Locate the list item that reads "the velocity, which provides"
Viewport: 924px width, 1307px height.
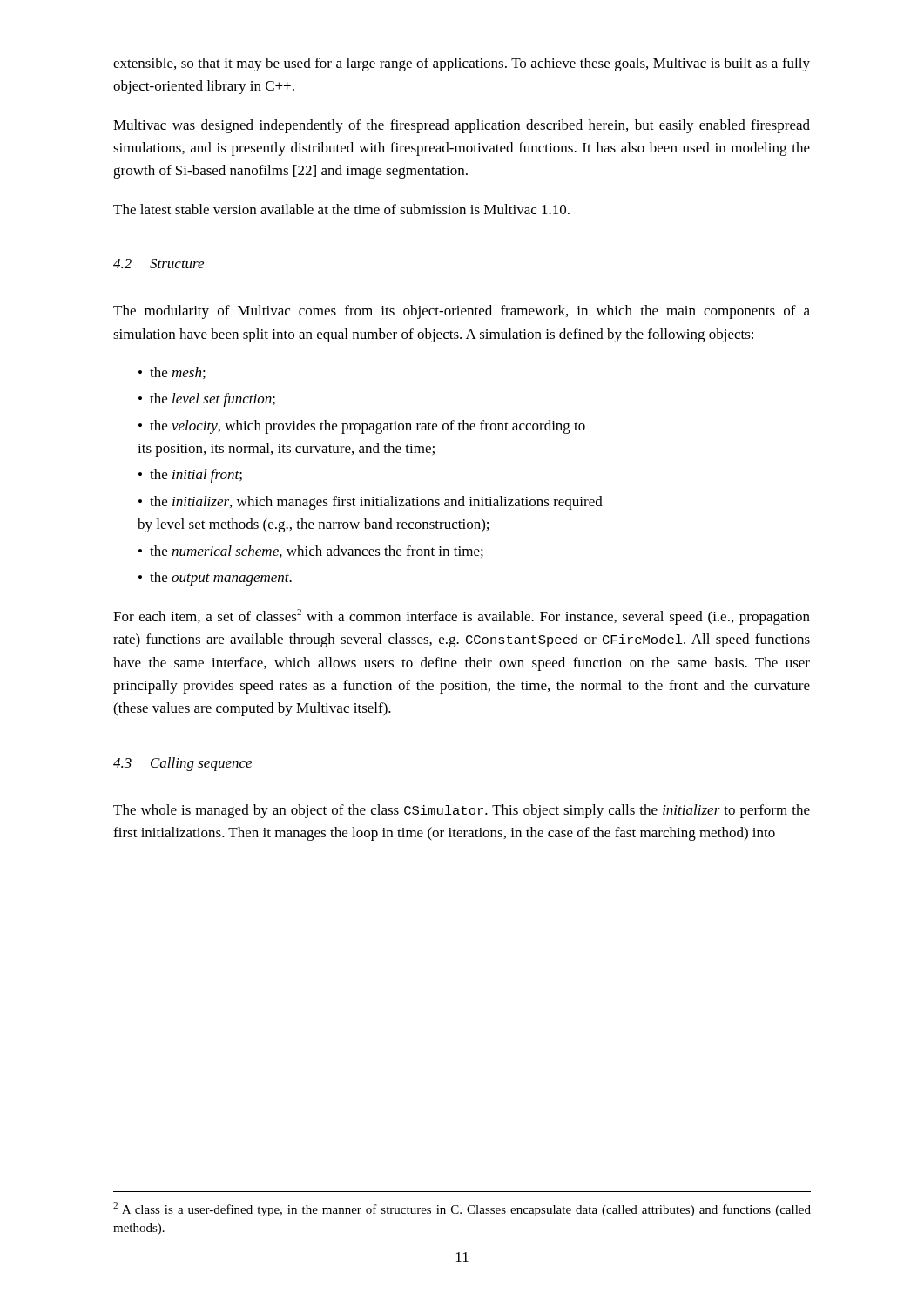click(462, 438)
